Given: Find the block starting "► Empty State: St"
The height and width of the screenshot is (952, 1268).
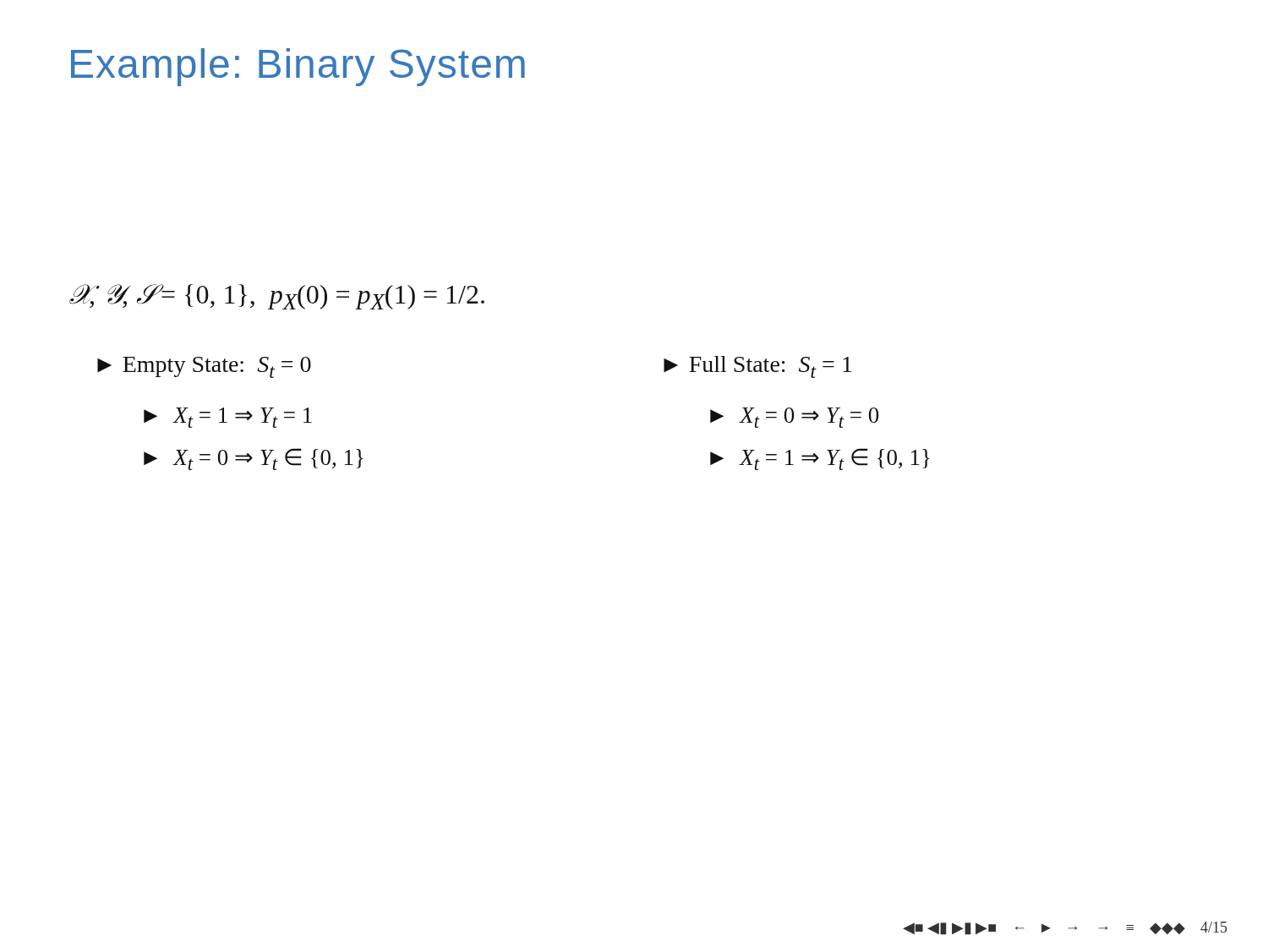Looking at the screenshot, I should pos(202,366).
